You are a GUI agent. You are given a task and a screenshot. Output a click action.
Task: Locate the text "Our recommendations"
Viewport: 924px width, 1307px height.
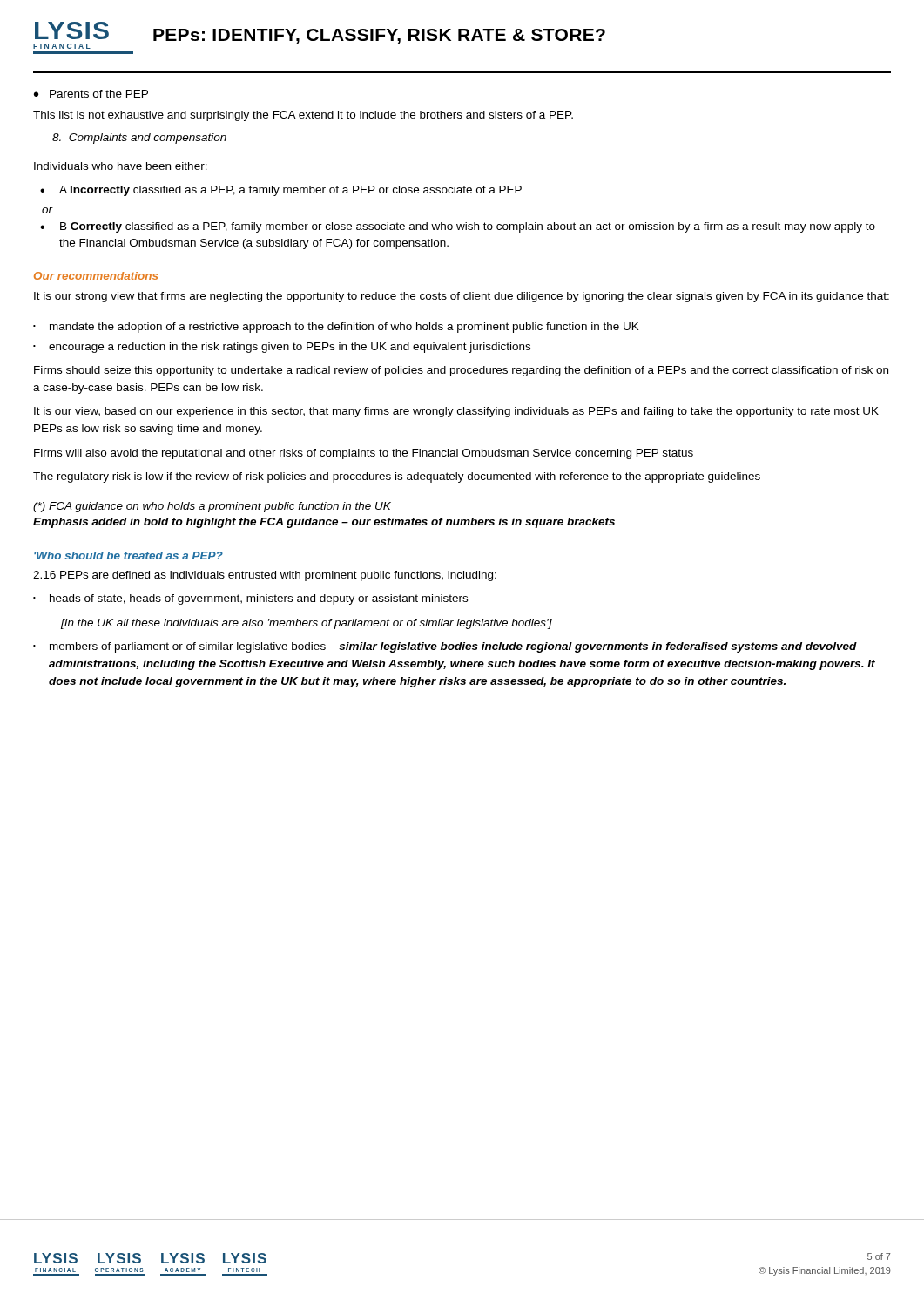pyautogui.click(x=96, y=276)
